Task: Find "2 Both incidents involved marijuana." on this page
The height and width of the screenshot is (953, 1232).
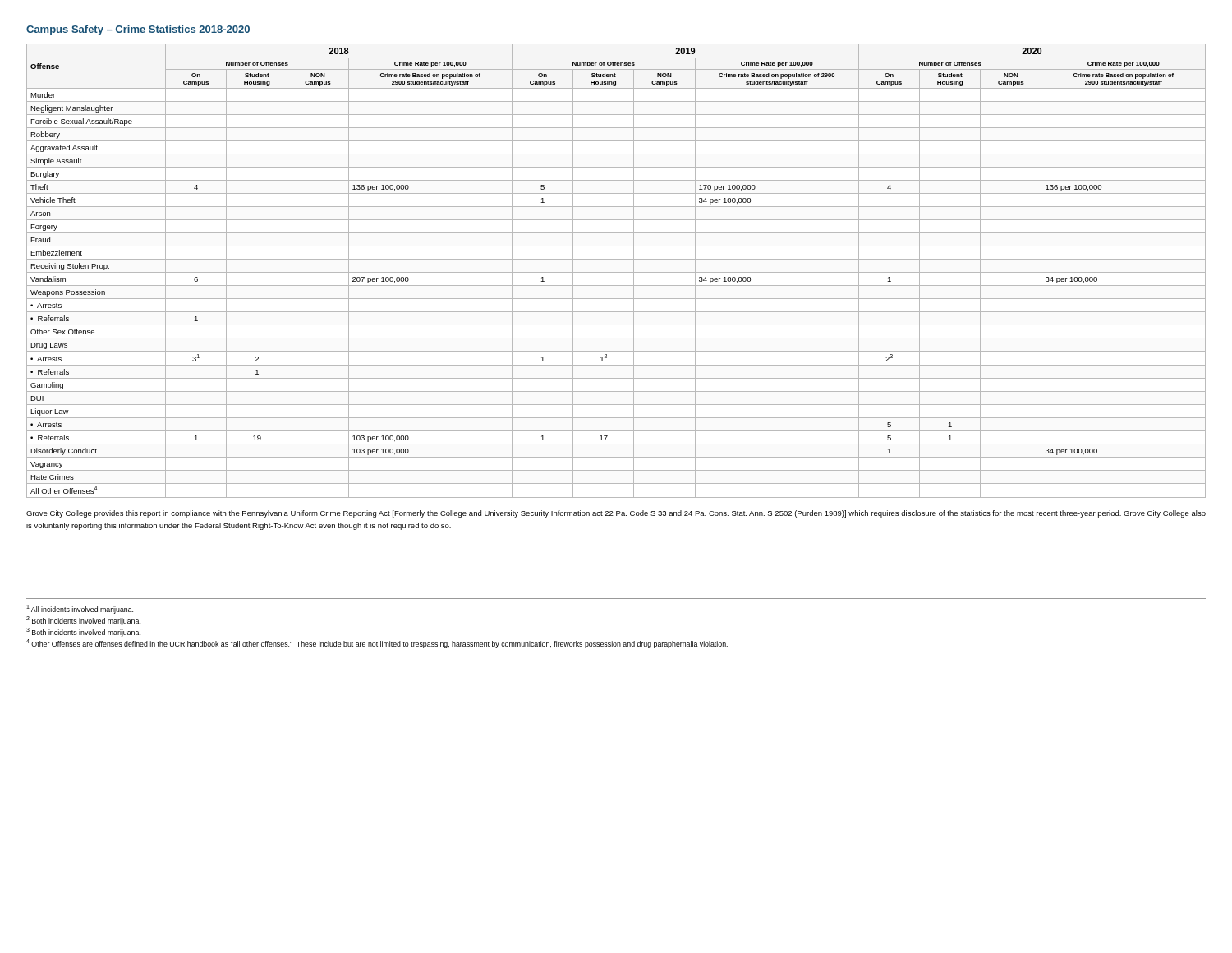Action: [x=84, y=620]
